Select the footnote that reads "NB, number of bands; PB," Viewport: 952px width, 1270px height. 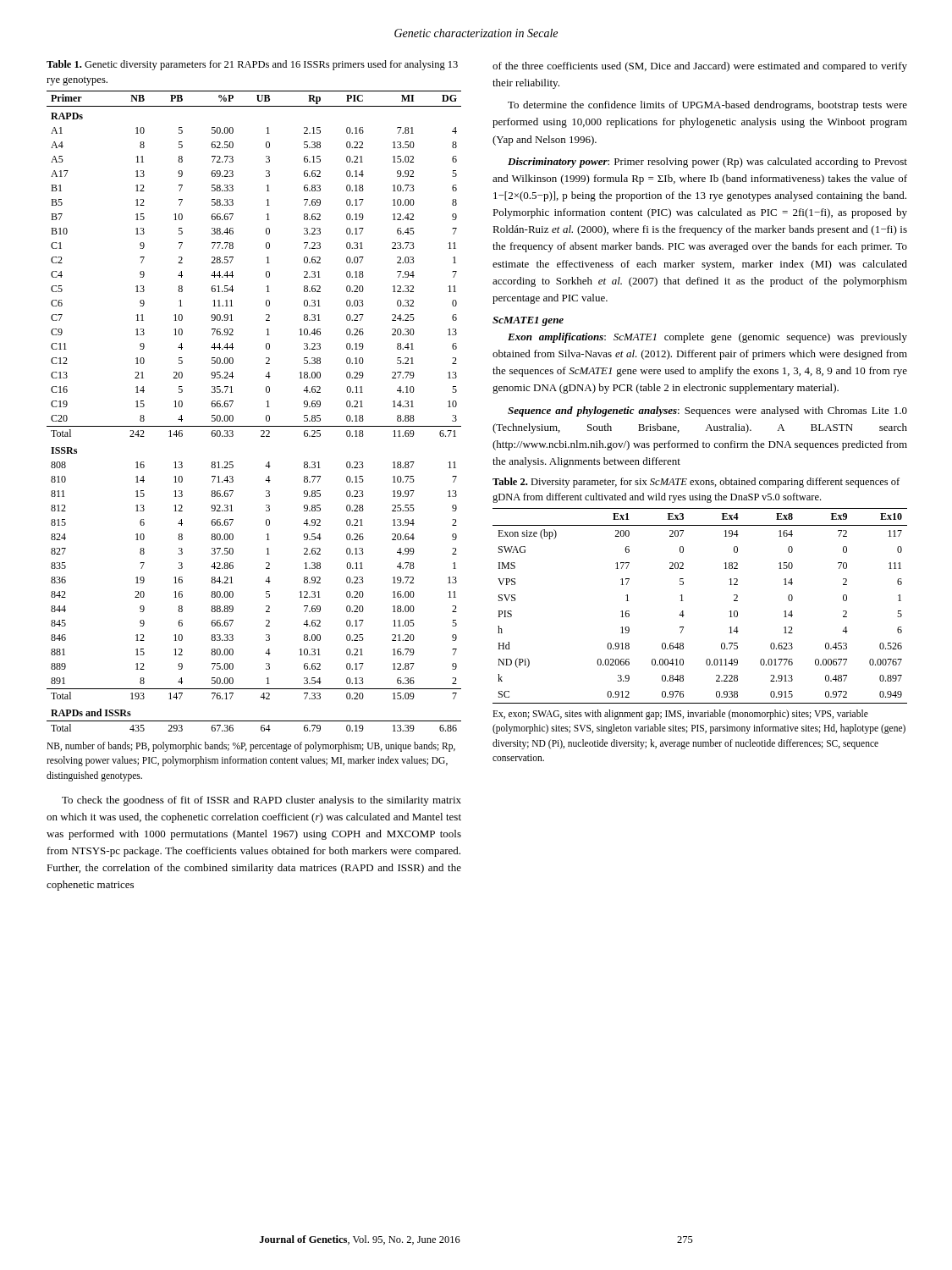tap(251, 760)
